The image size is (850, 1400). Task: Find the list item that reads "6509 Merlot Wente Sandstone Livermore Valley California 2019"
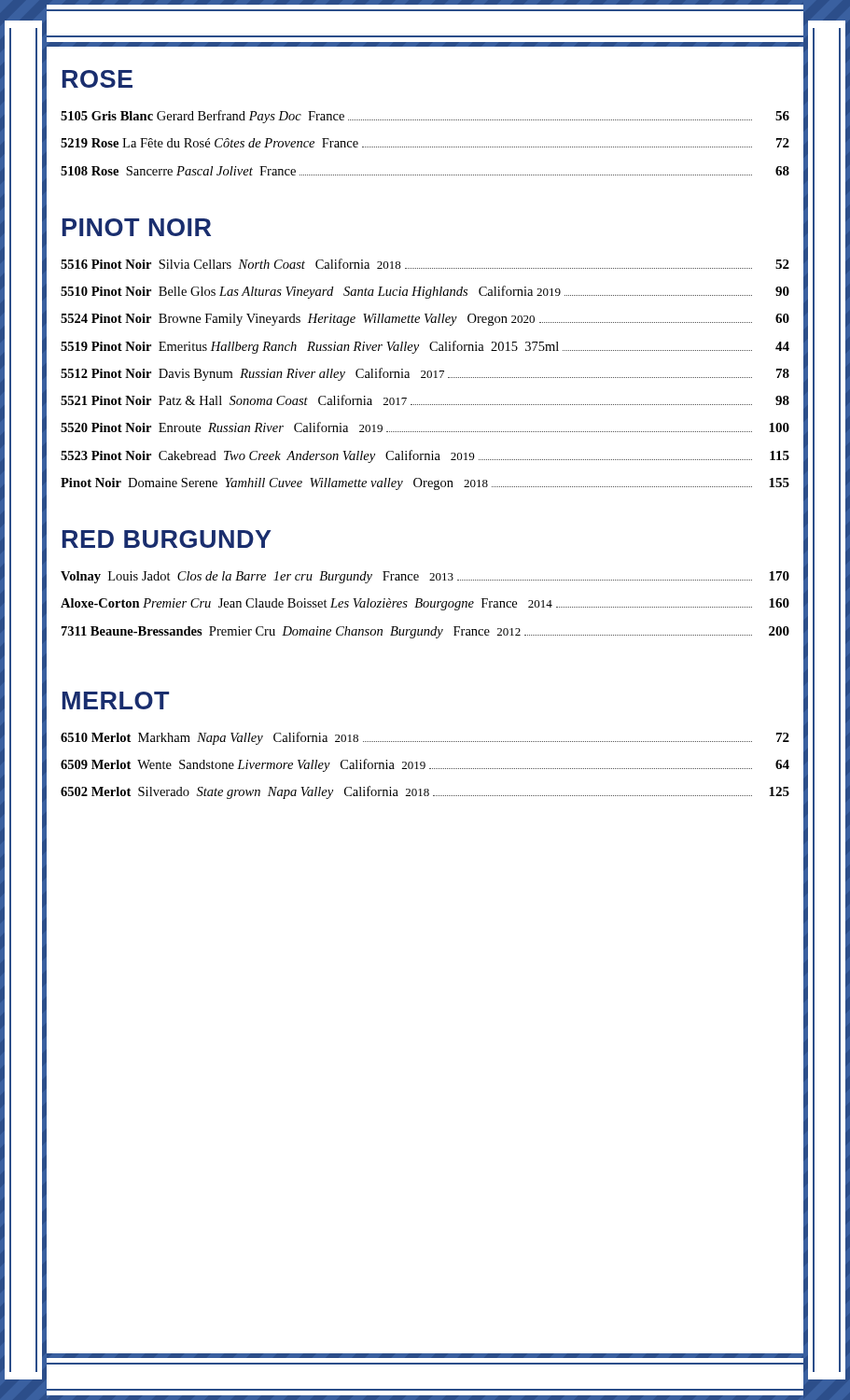425,765
